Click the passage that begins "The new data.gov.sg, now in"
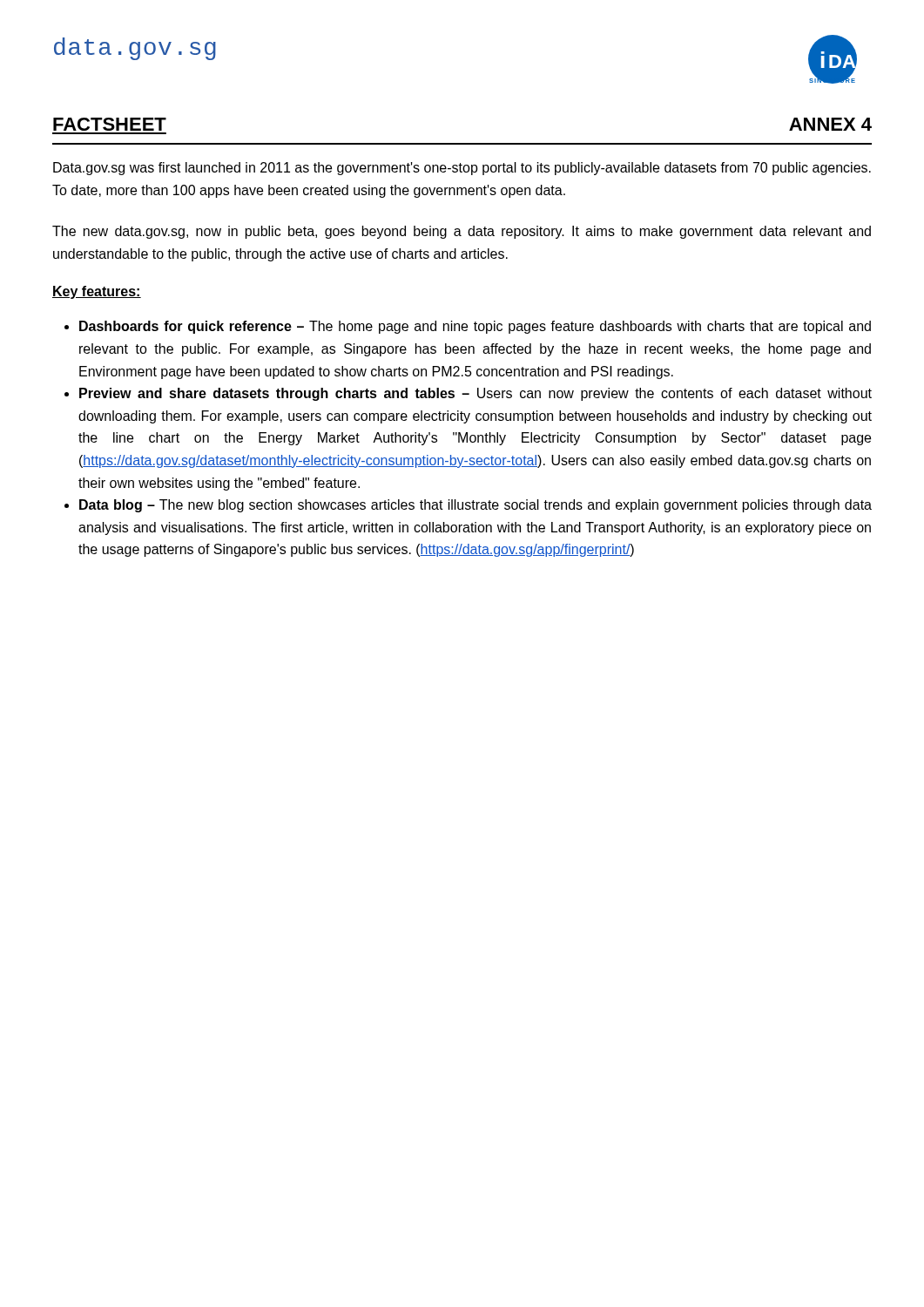Viewport: 924px width, 1307px height. 462,243
